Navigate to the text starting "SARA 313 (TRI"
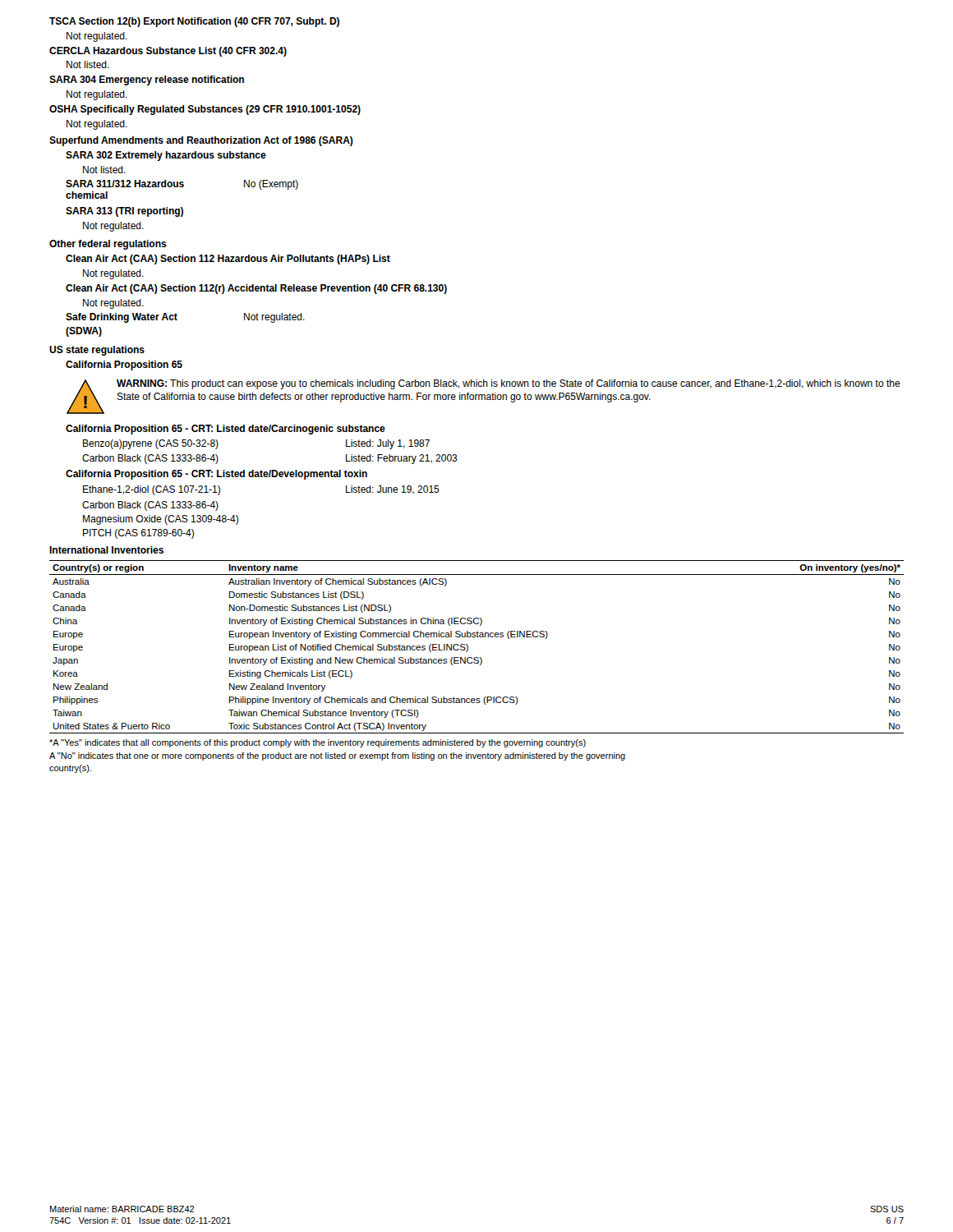Screen dimensions: 1232x953 (x=125, y=211)
